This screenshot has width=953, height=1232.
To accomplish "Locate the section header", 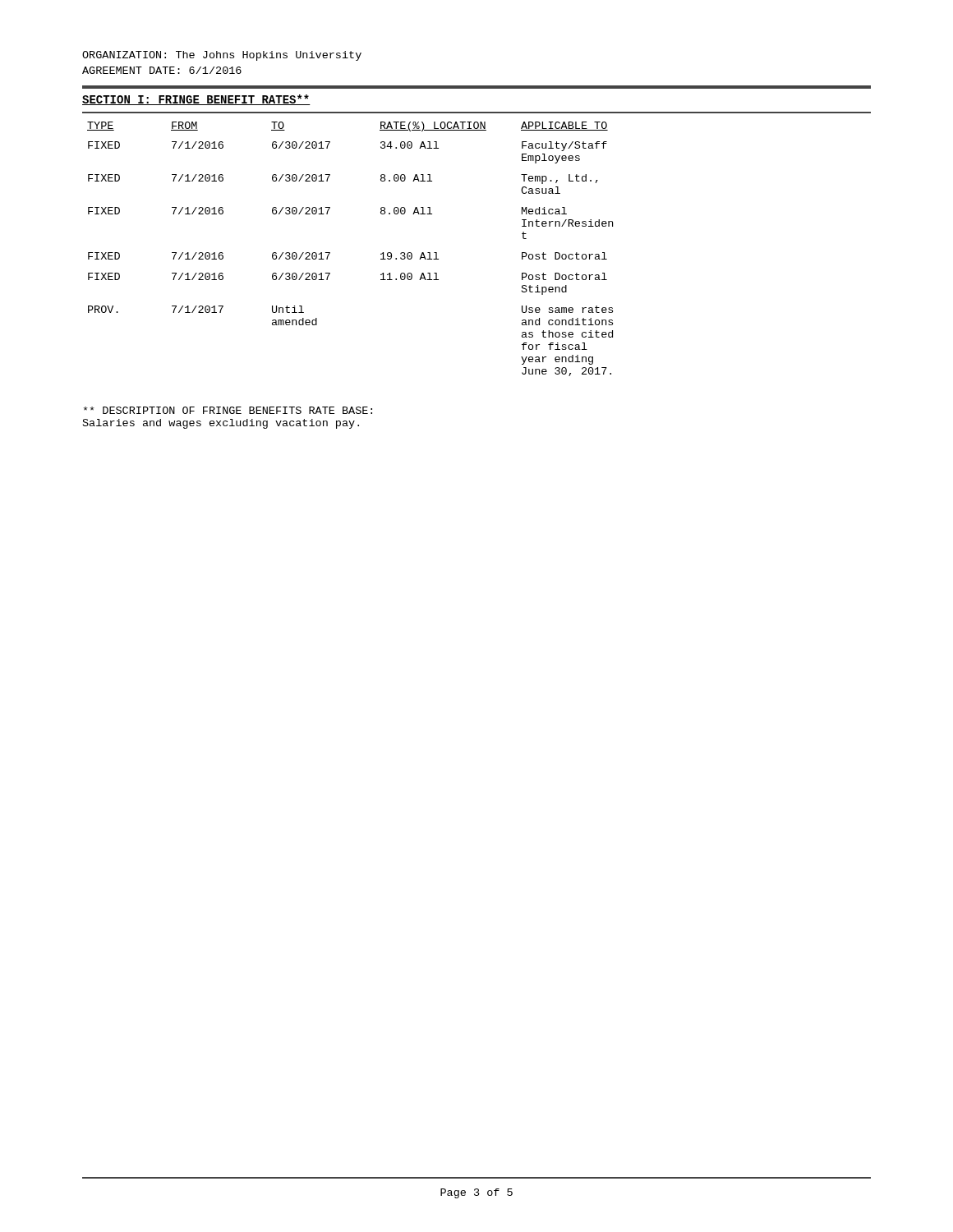I will coord(196,100).
